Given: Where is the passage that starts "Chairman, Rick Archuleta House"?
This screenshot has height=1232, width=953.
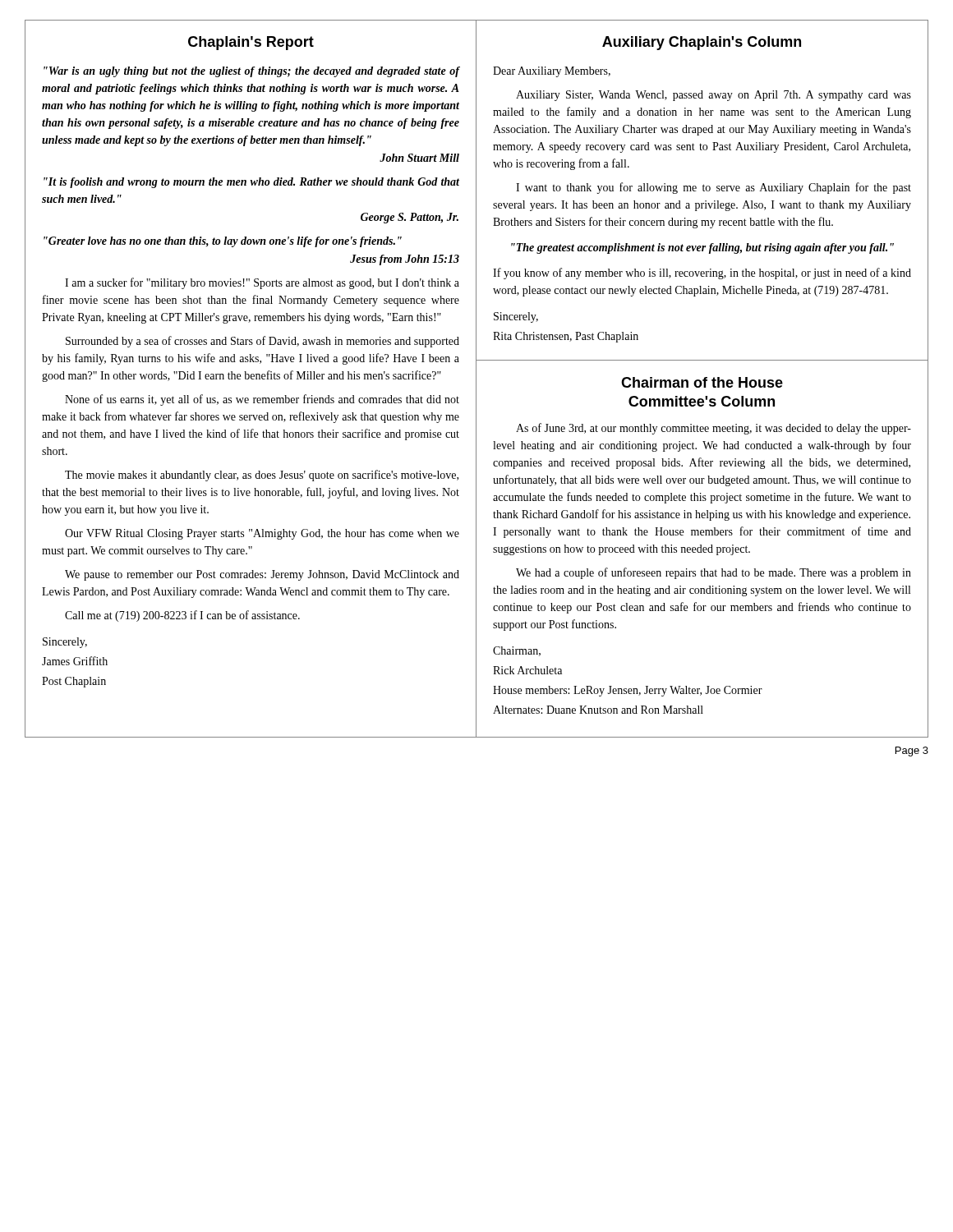Looking at the screenshot, I should click(702, 681).
